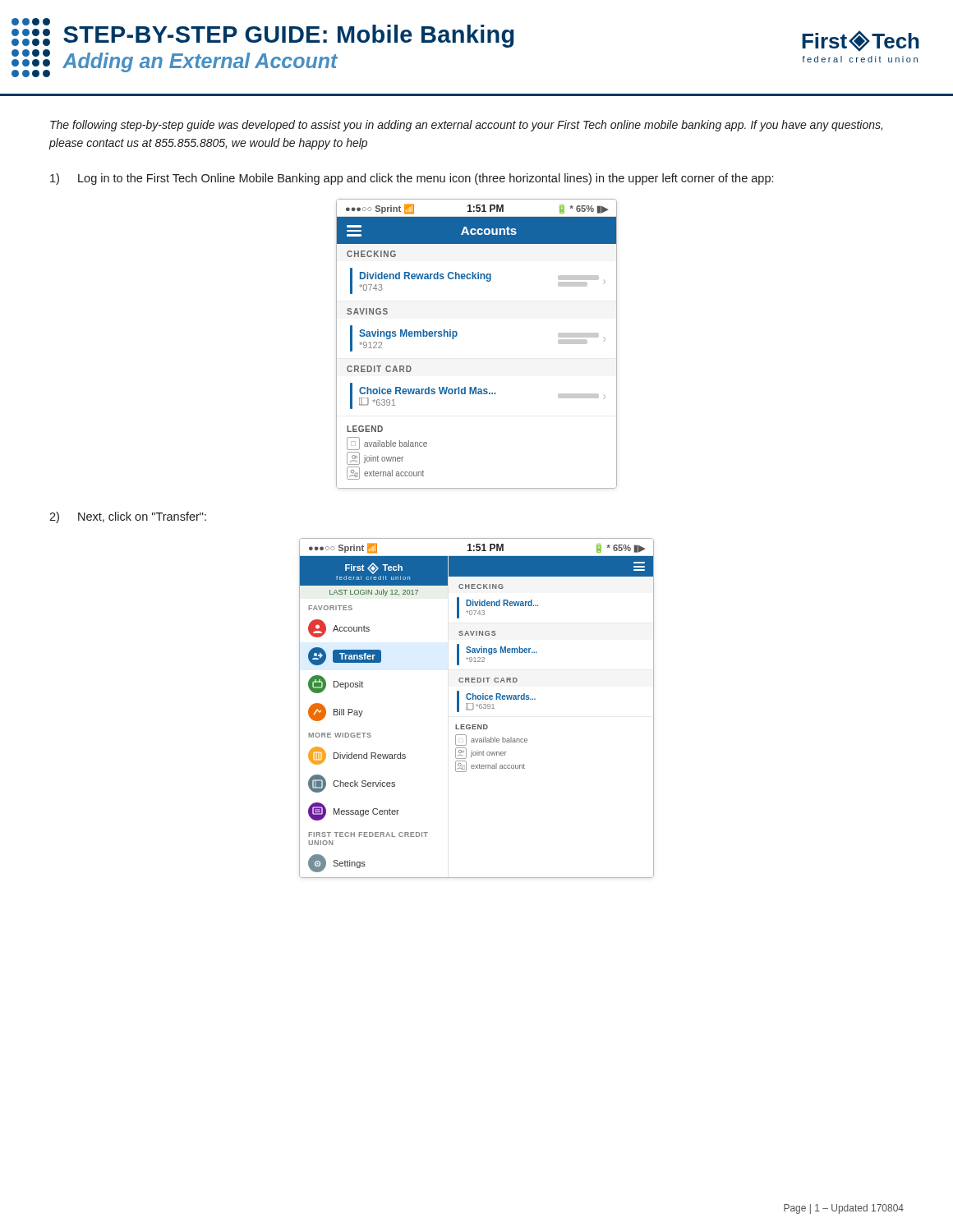
Task: Locate the text "2) Next, click on "Transfer":"
Action: tap(128, 518)
